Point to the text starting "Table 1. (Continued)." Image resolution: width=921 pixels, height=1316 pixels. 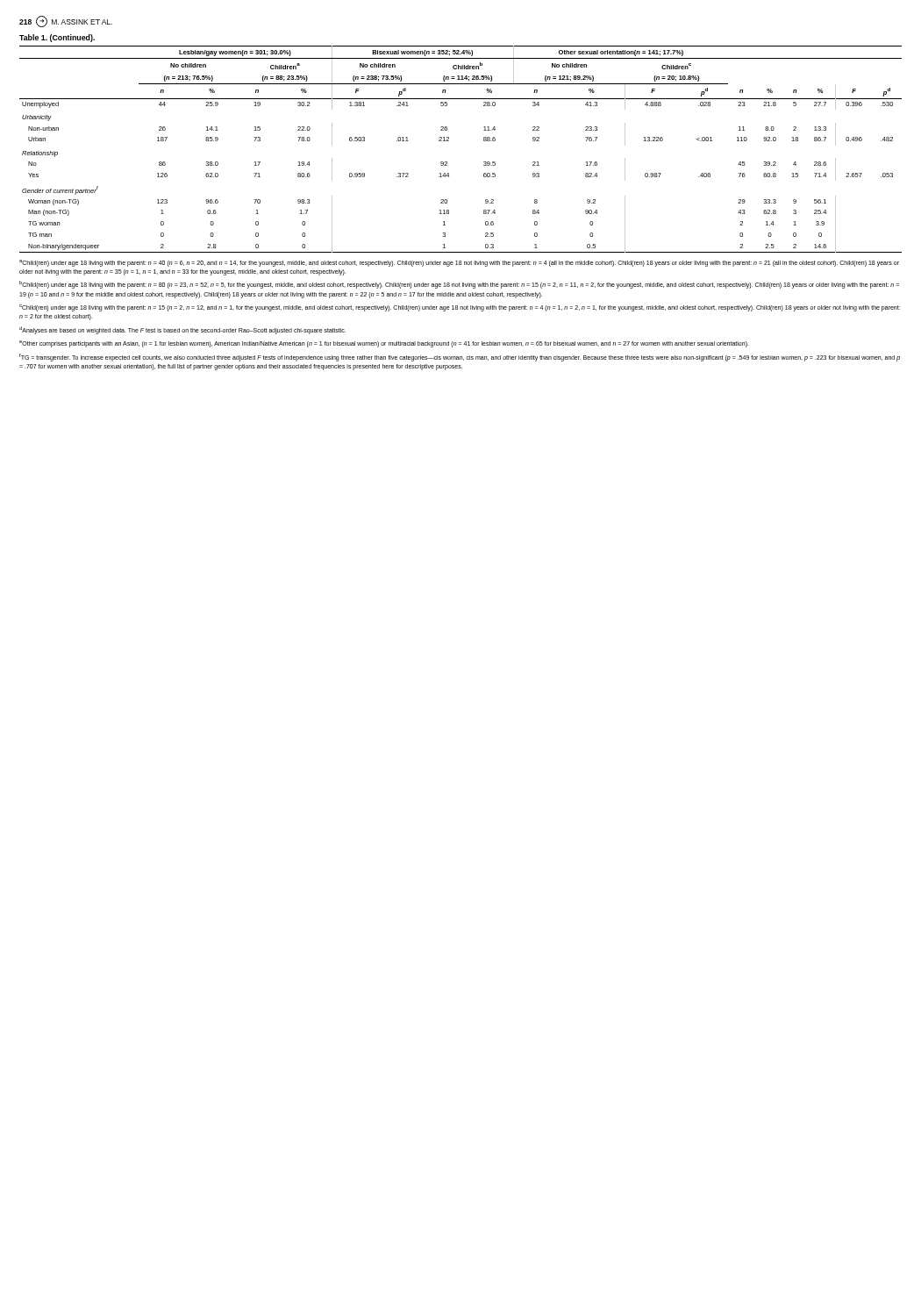[57, 38]
